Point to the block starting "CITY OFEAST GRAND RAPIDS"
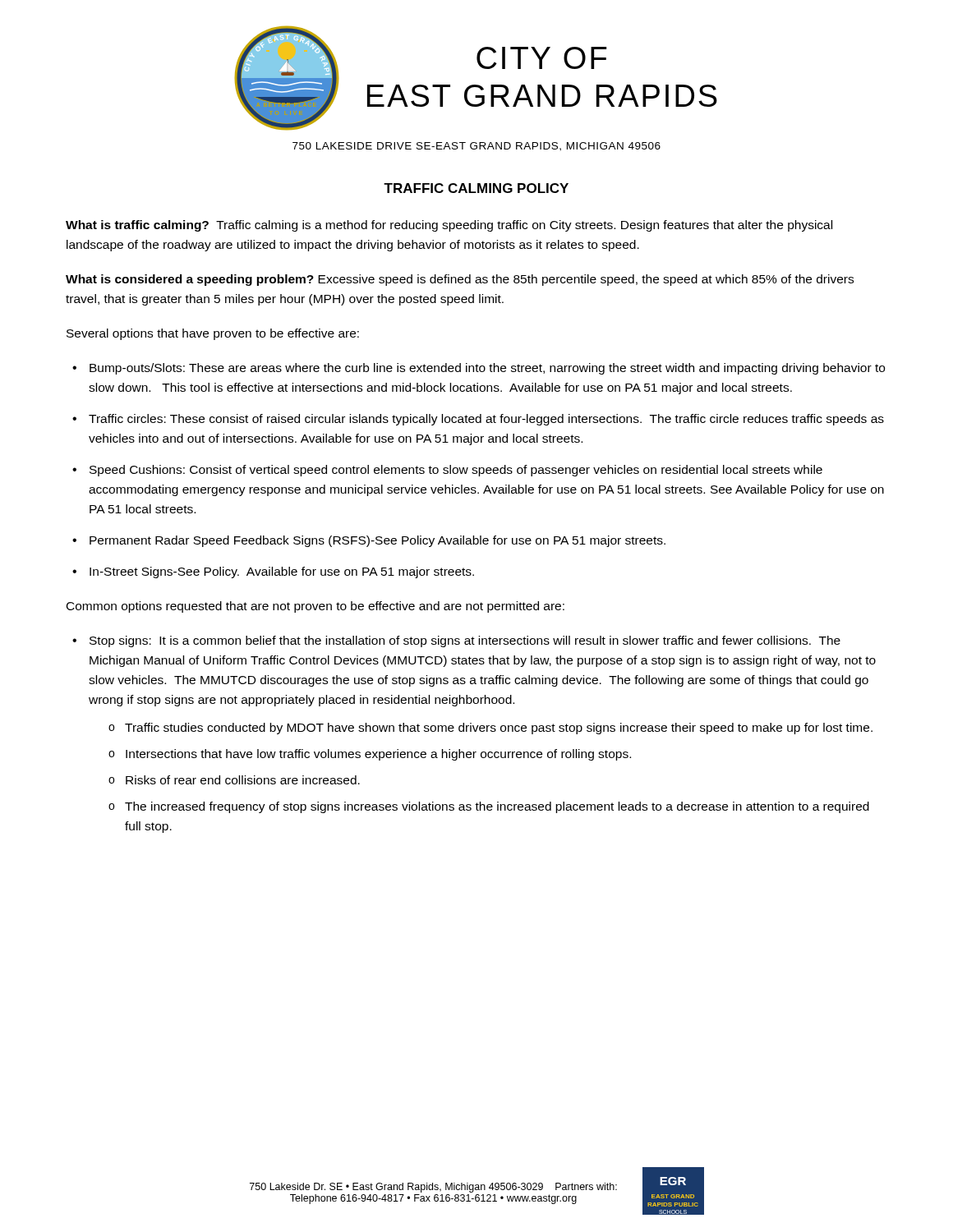 542,78
